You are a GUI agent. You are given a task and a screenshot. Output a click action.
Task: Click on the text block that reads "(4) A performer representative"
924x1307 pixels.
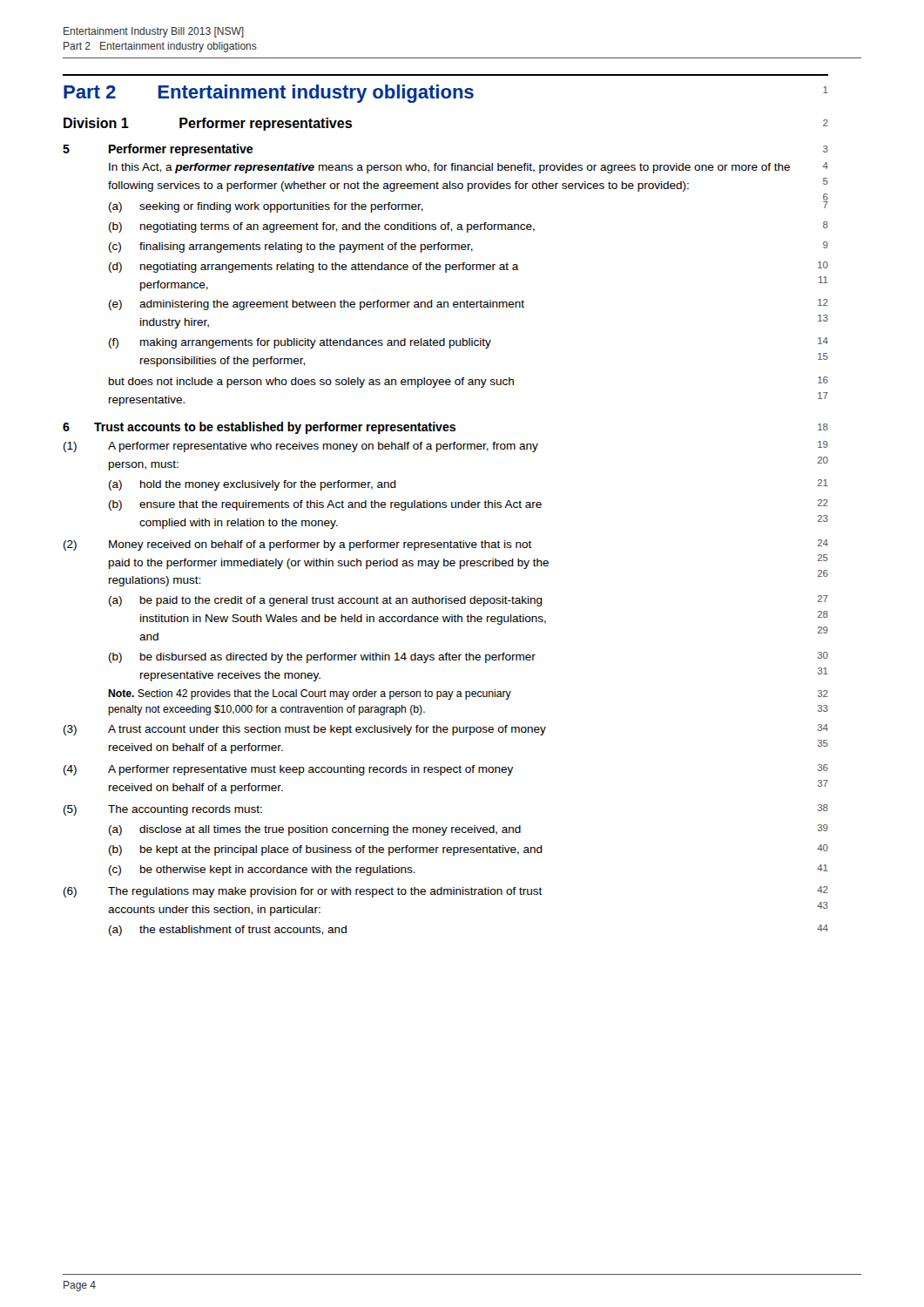coord(429,779)
